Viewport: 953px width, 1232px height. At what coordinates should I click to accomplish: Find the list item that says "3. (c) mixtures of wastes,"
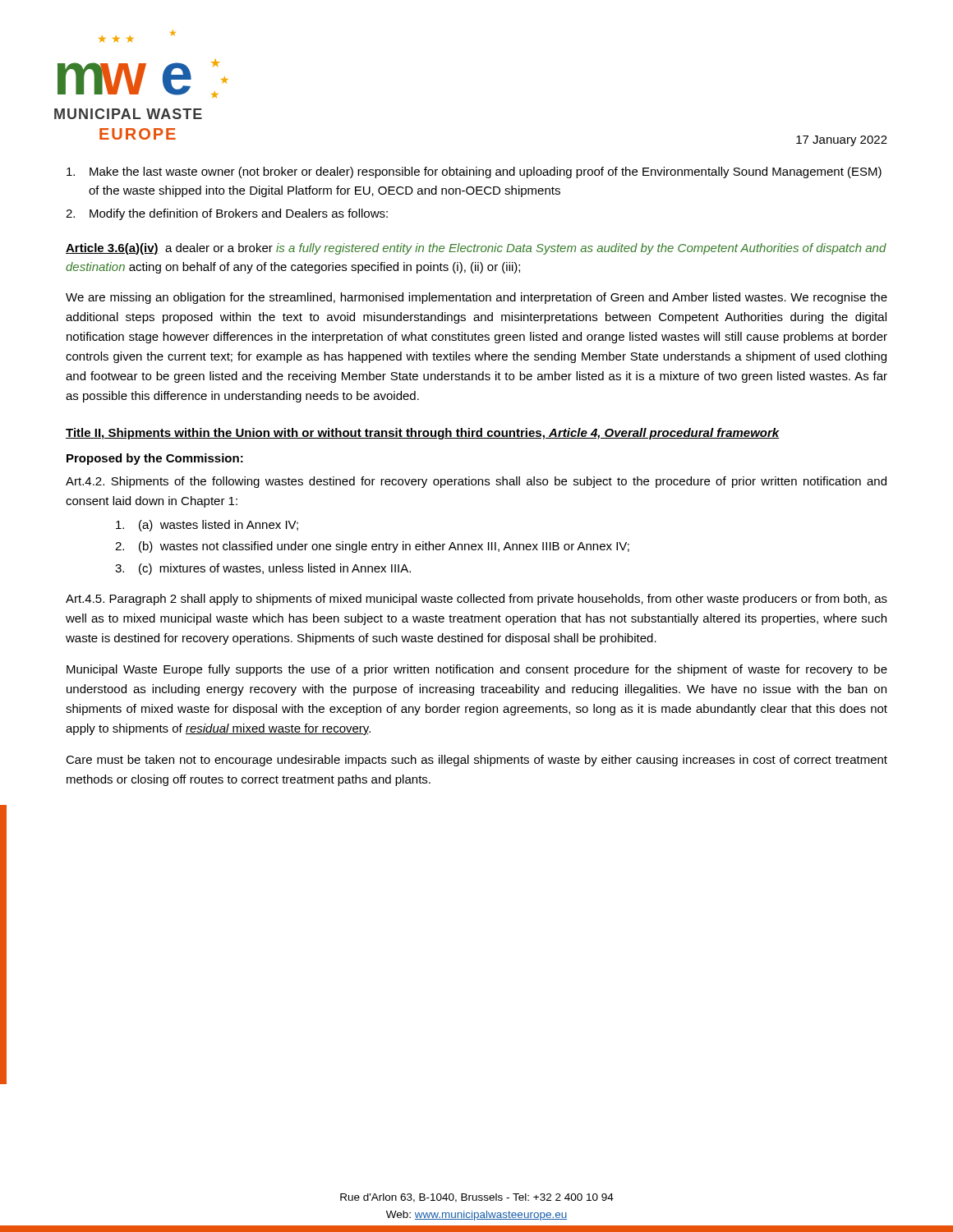[x=264, y=568]
